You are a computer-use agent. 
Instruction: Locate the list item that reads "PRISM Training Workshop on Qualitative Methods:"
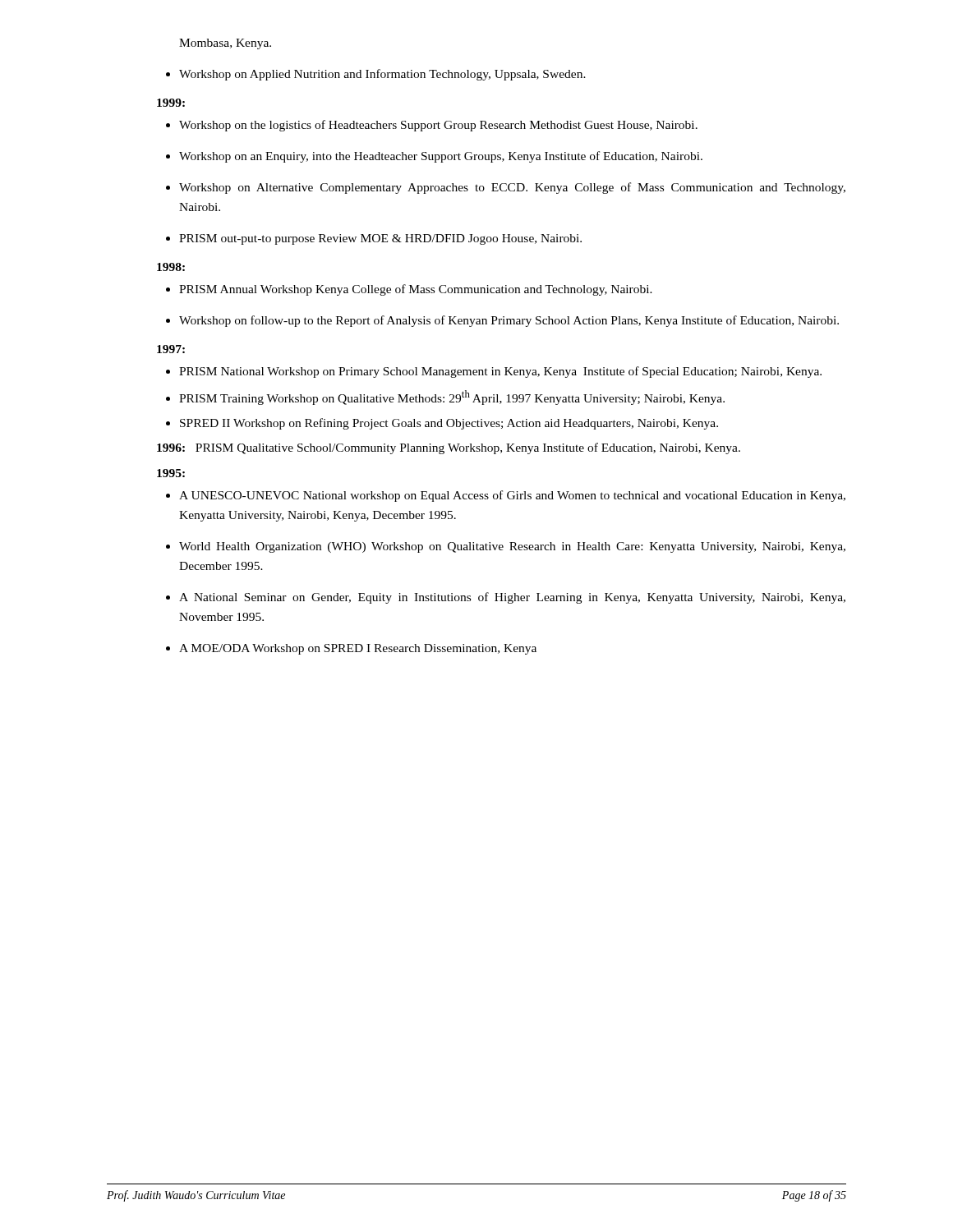tap(452, 397)
